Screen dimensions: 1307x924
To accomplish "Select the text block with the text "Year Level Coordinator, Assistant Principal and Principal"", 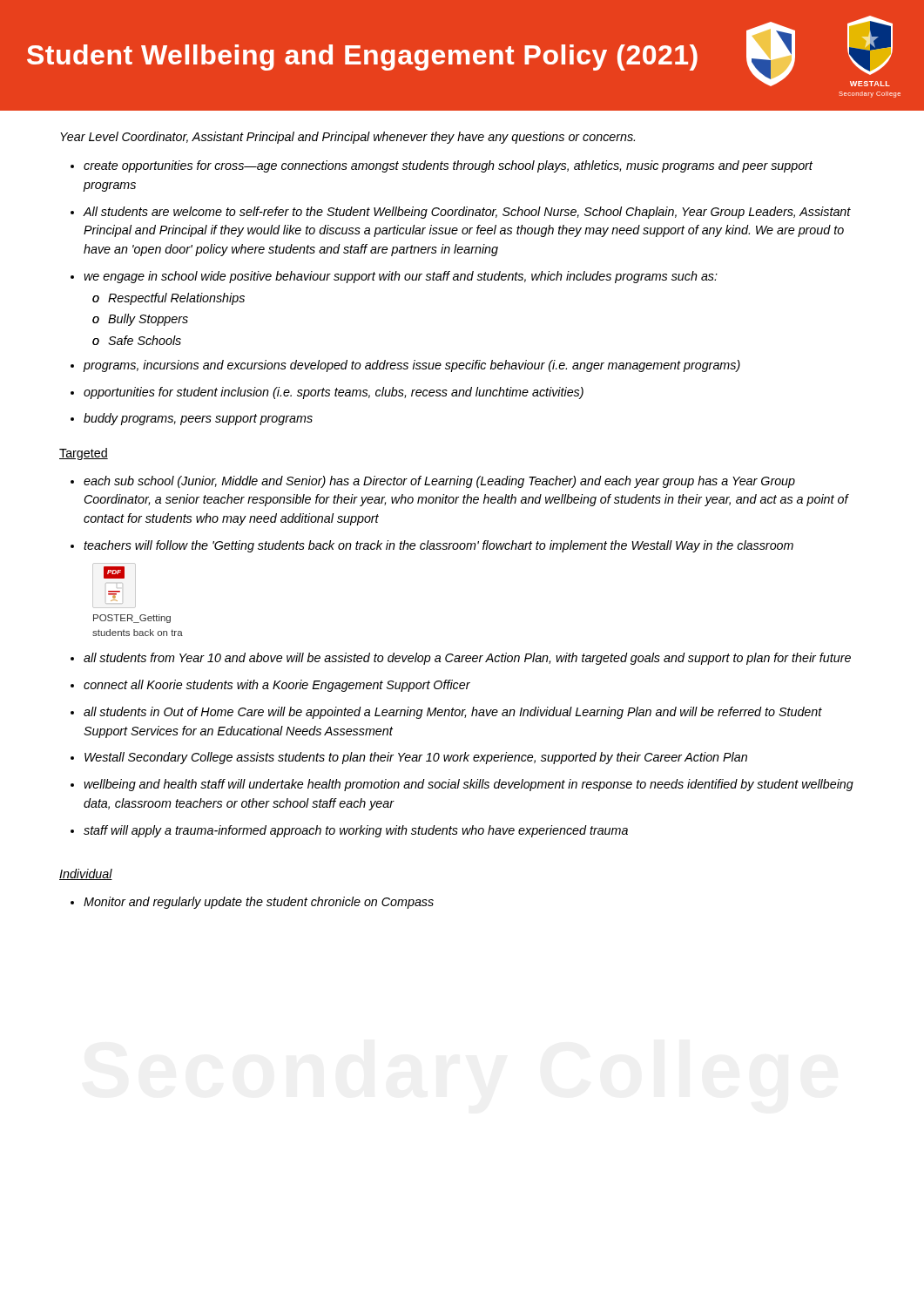I will click(x=348, y=136).
